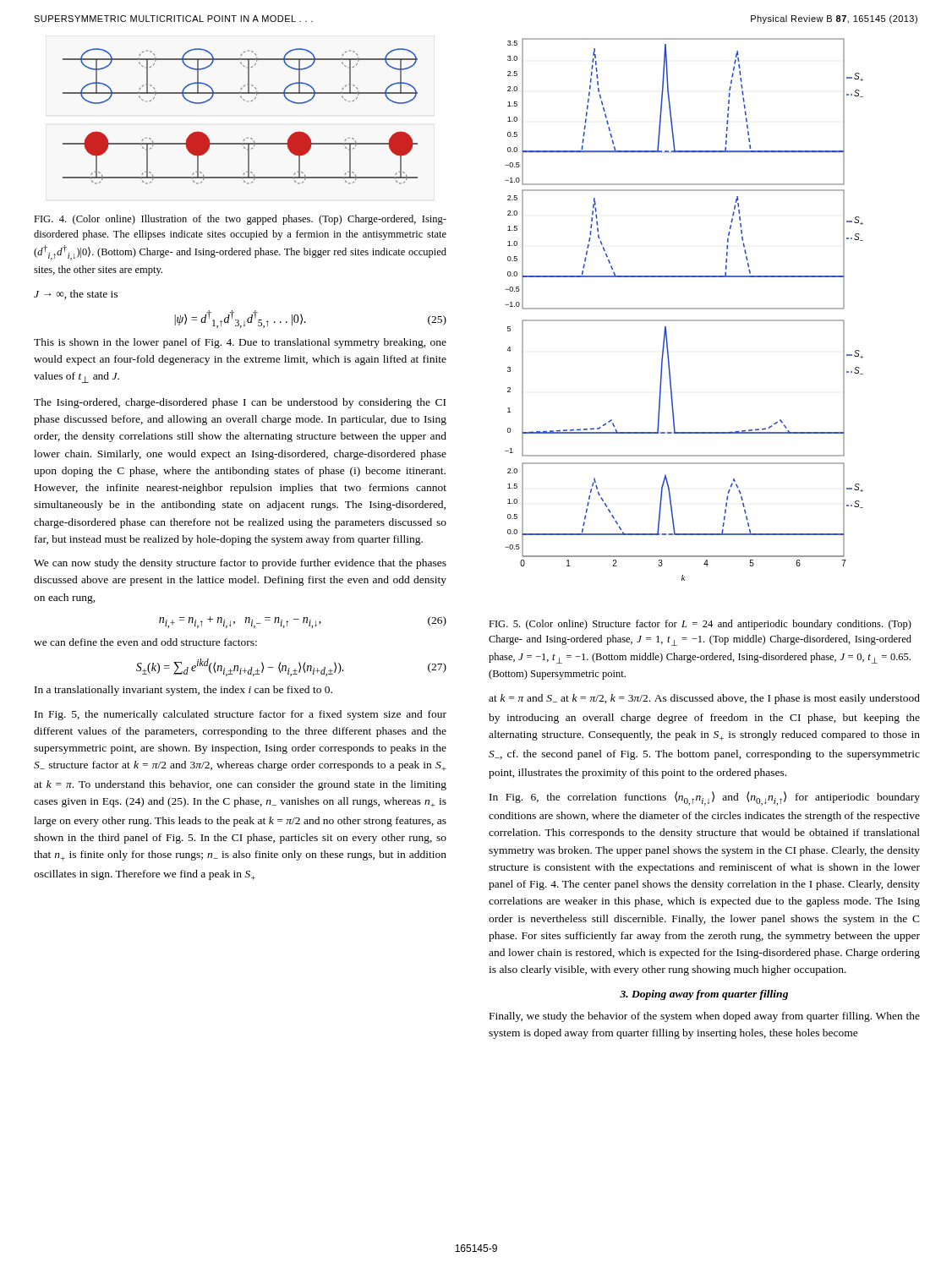Click on the illustration

240,122
